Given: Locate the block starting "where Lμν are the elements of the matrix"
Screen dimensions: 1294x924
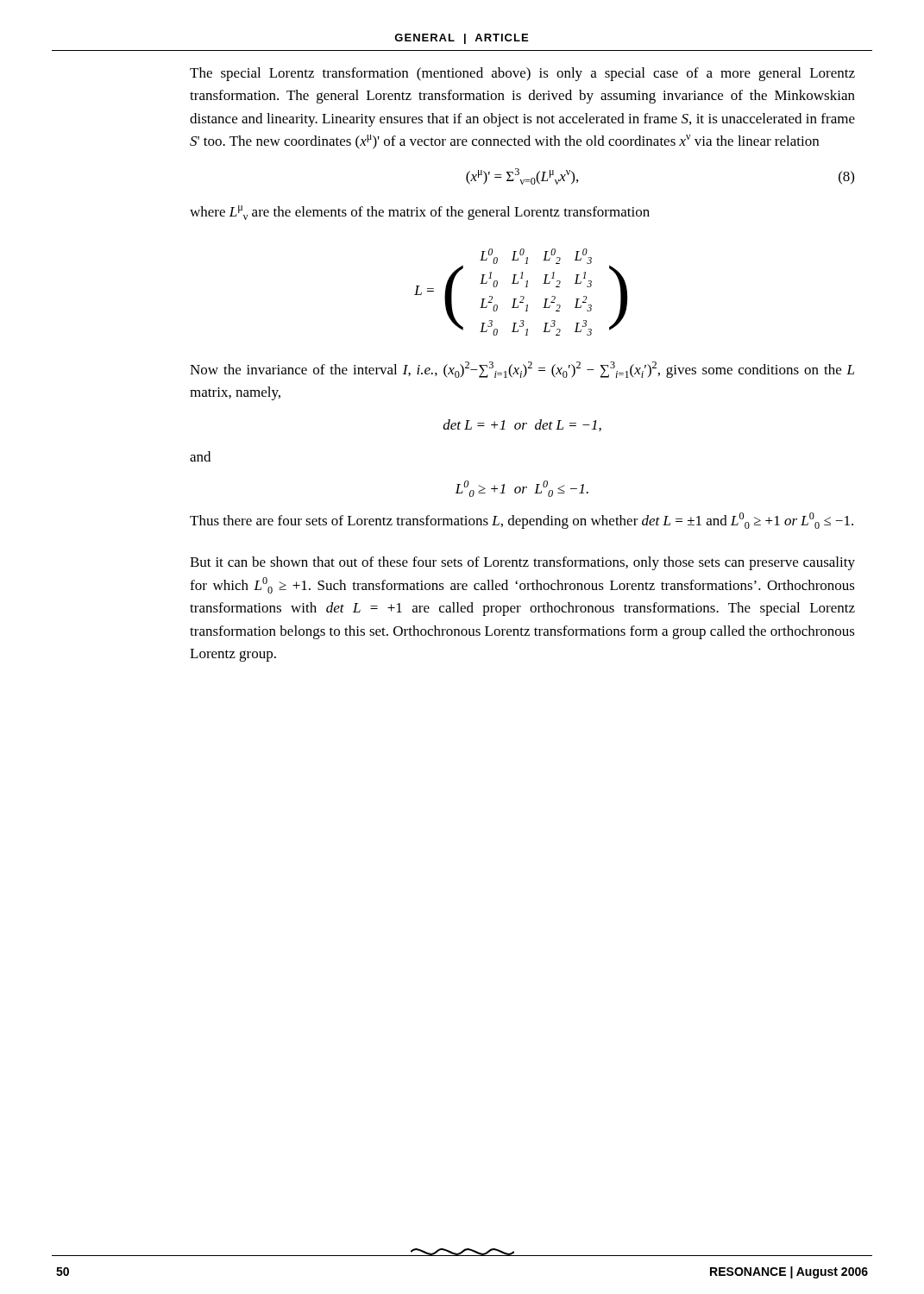Looking at the screenshot, I should [x=420, y=212].
